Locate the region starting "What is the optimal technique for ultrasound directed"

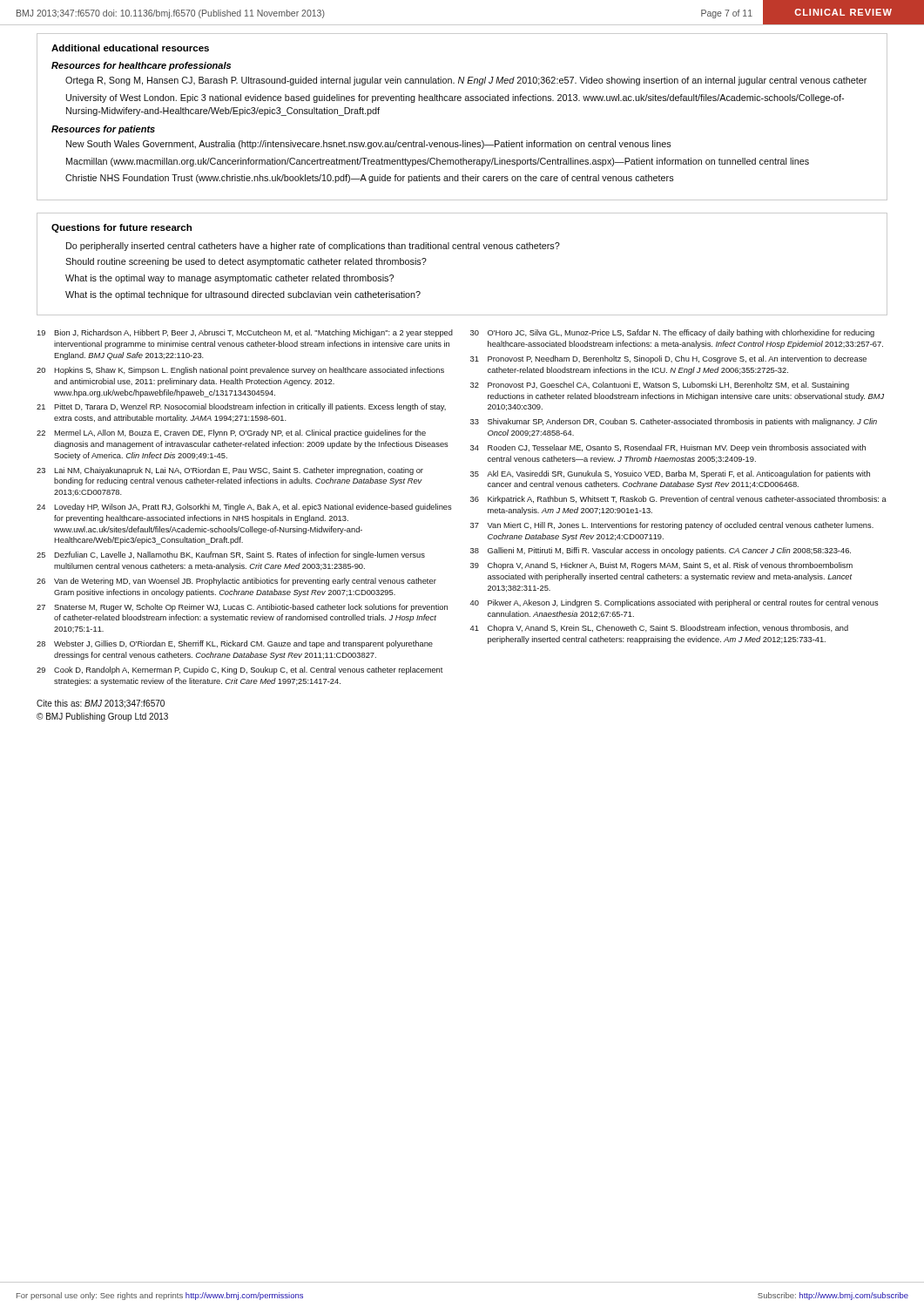[243, 294]
